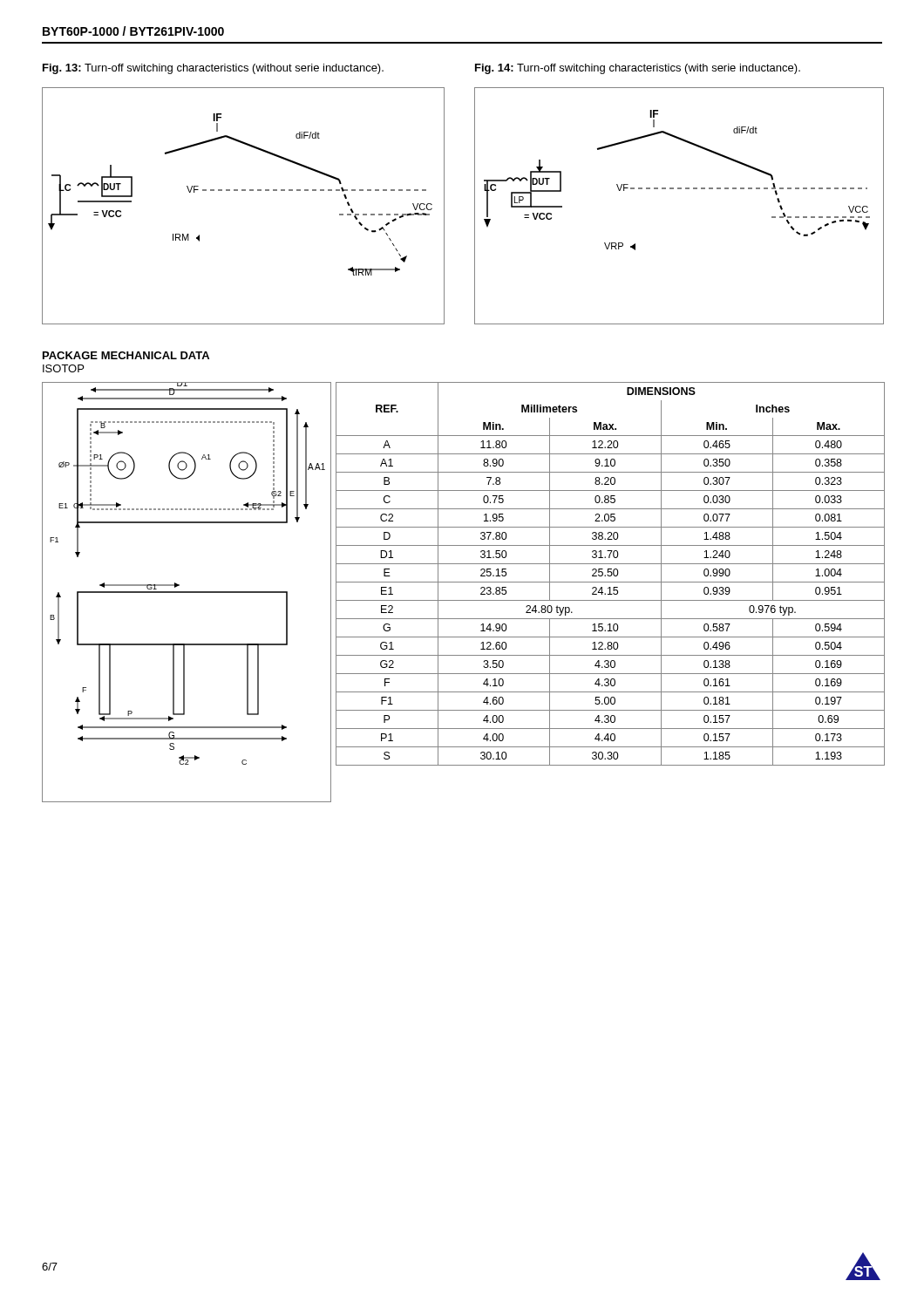Select the table that reads "0.976 typ."
924x1308 pixels.
pyautogui.click(x=610, y=574)
